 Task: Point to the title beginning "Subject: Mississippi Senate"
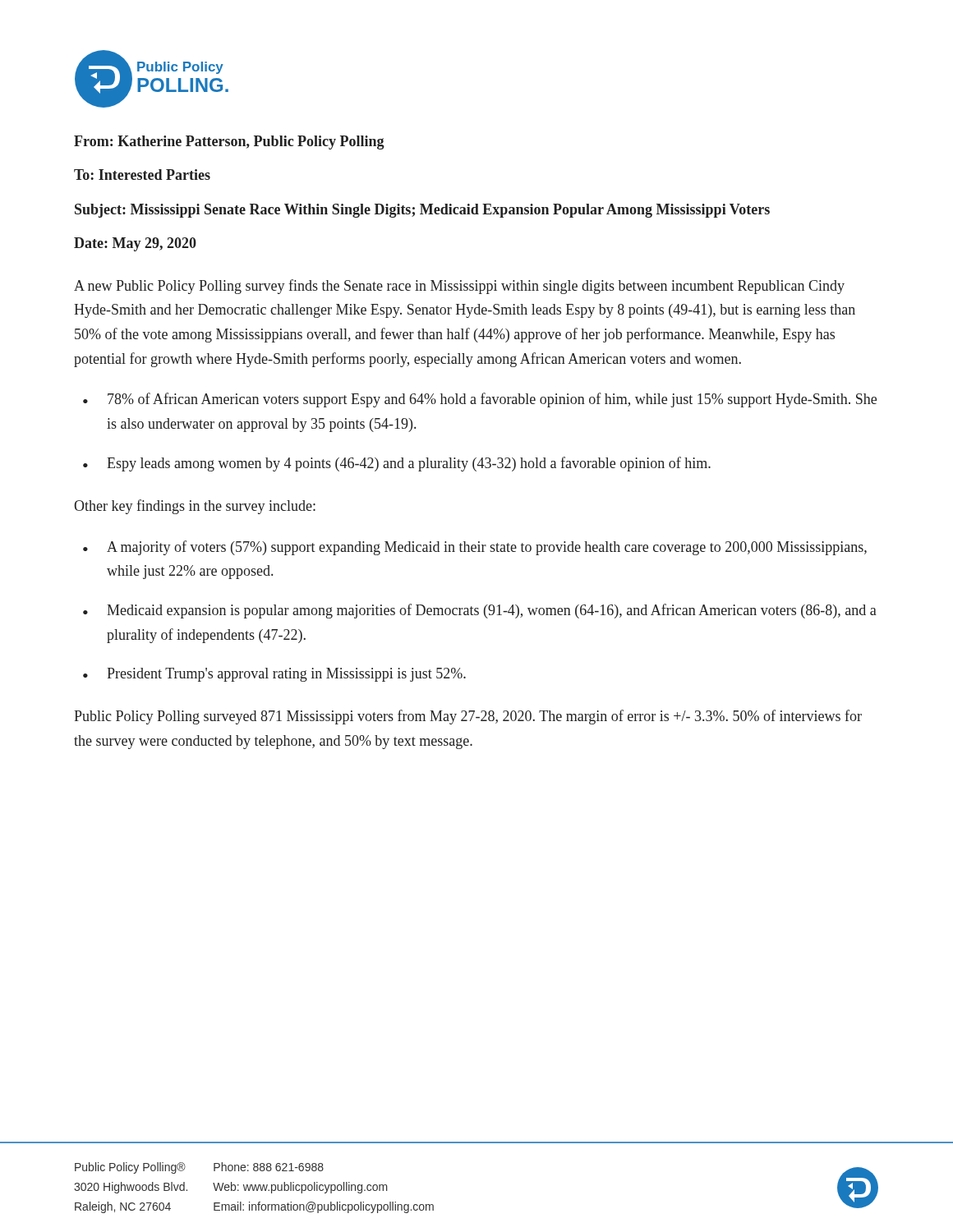[422, 210]
